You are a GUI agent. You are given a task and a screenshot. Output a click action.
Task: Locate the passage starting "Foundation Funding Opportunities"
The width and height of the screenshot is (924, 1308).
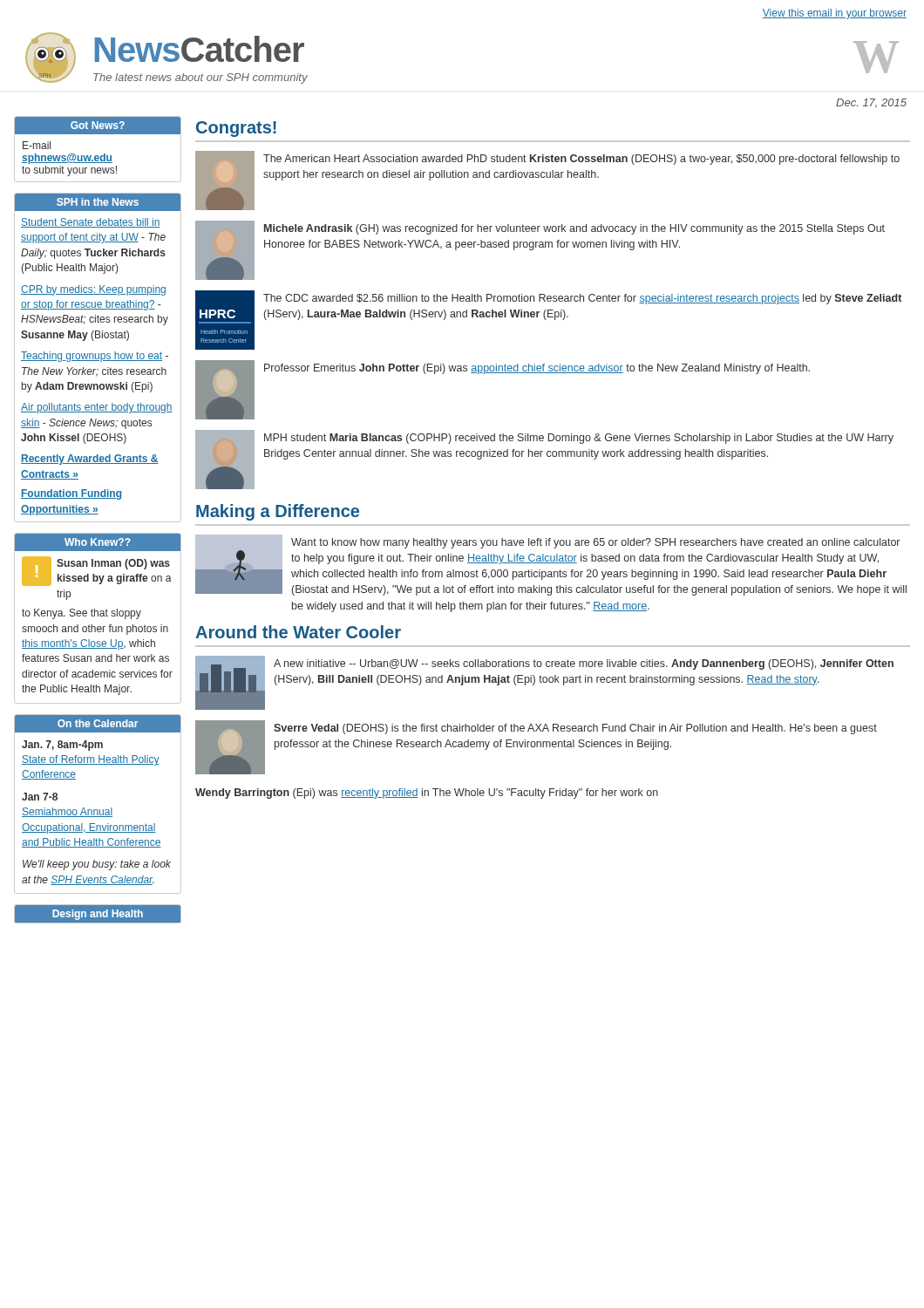coord(71,501)
